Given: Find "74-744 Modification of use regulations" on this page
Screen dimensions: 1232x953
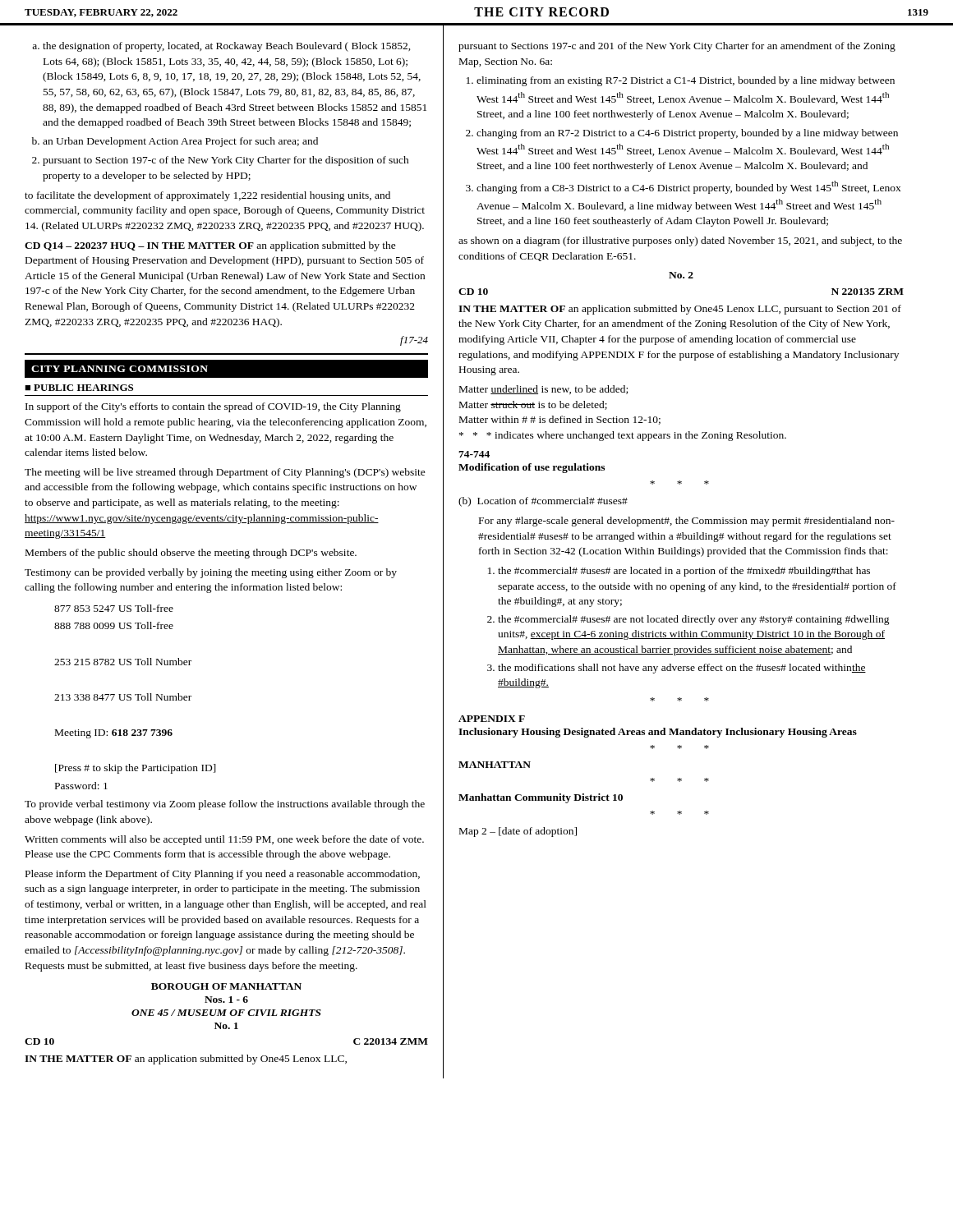Looking at the screenshot, I should coord(532,461).
